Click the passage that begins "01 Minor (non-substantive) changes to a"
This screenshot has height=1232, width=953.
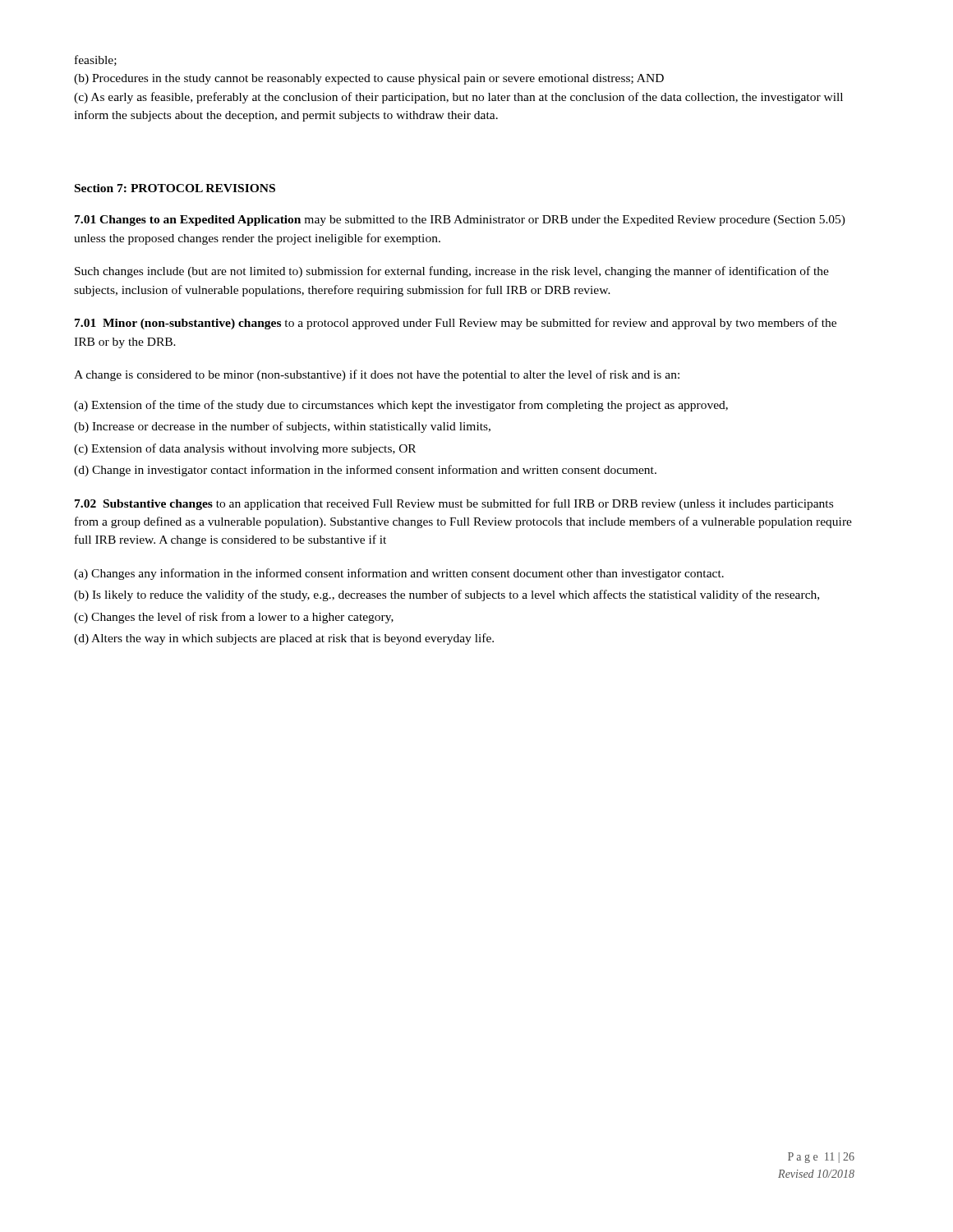click(455, 332)
